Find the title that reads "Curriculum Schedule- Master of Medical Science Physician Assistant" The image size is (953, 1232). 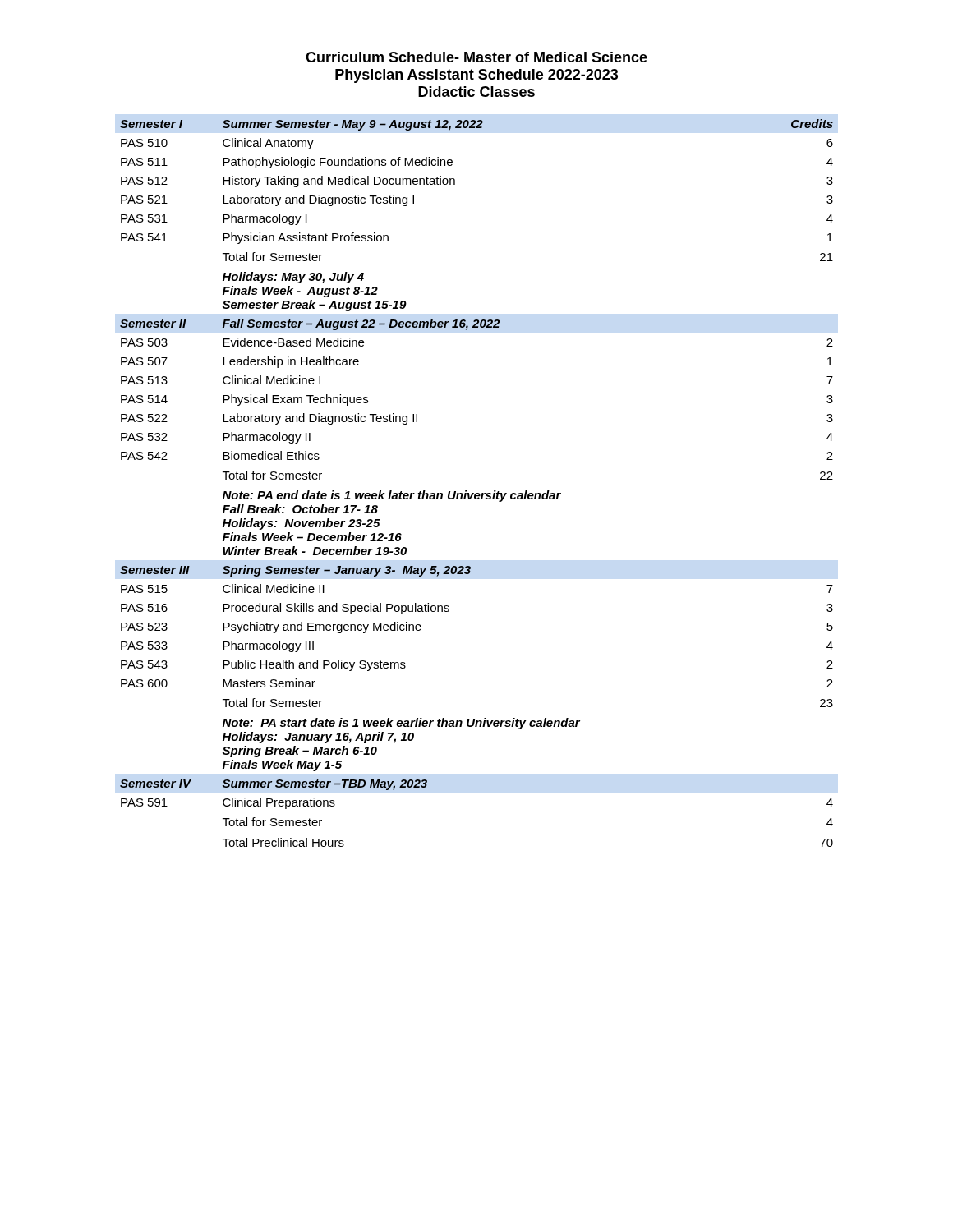[x=476, y=75]
